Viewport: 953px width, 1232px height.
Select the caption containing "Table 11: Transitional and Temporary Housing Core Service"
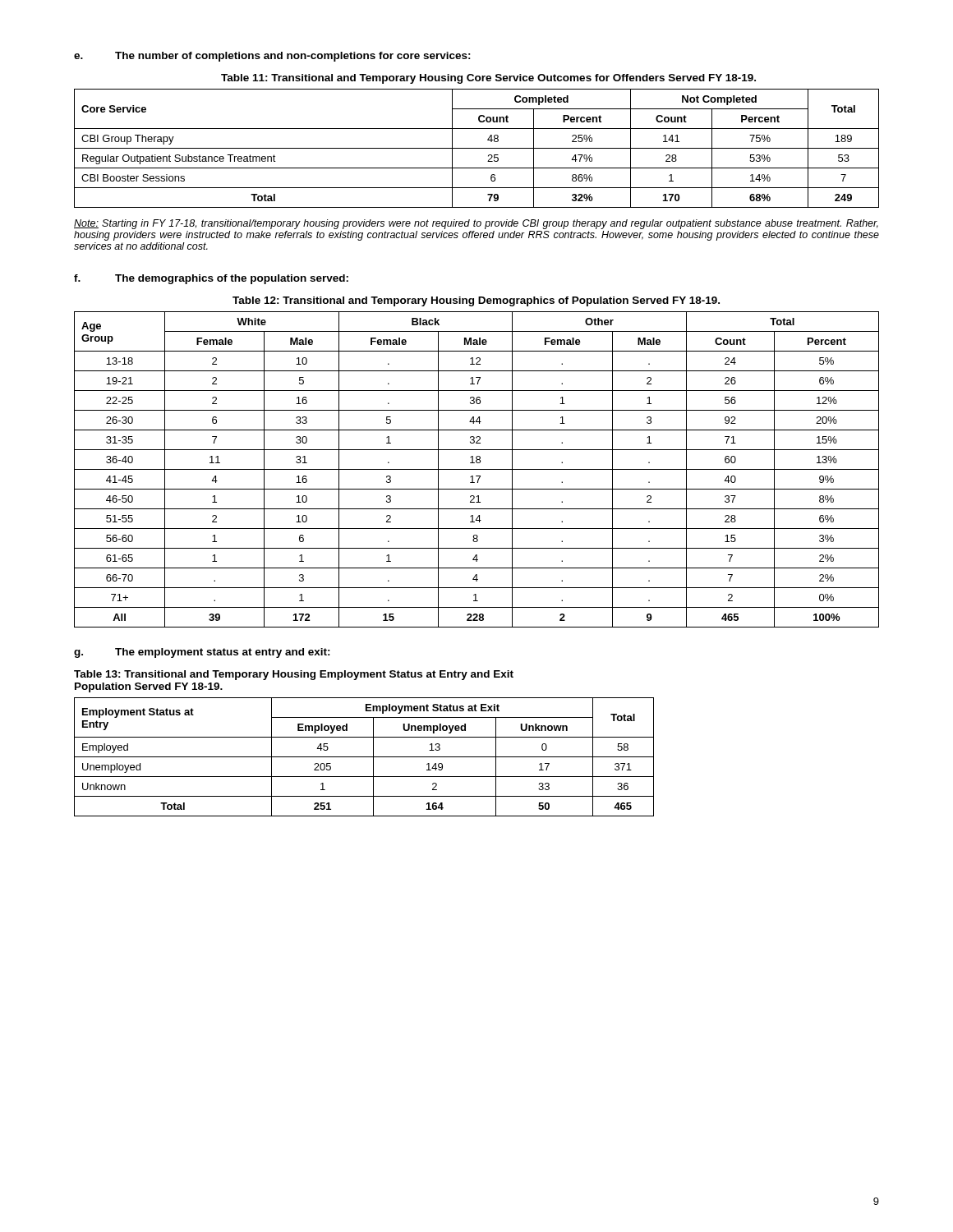[489, 78]
